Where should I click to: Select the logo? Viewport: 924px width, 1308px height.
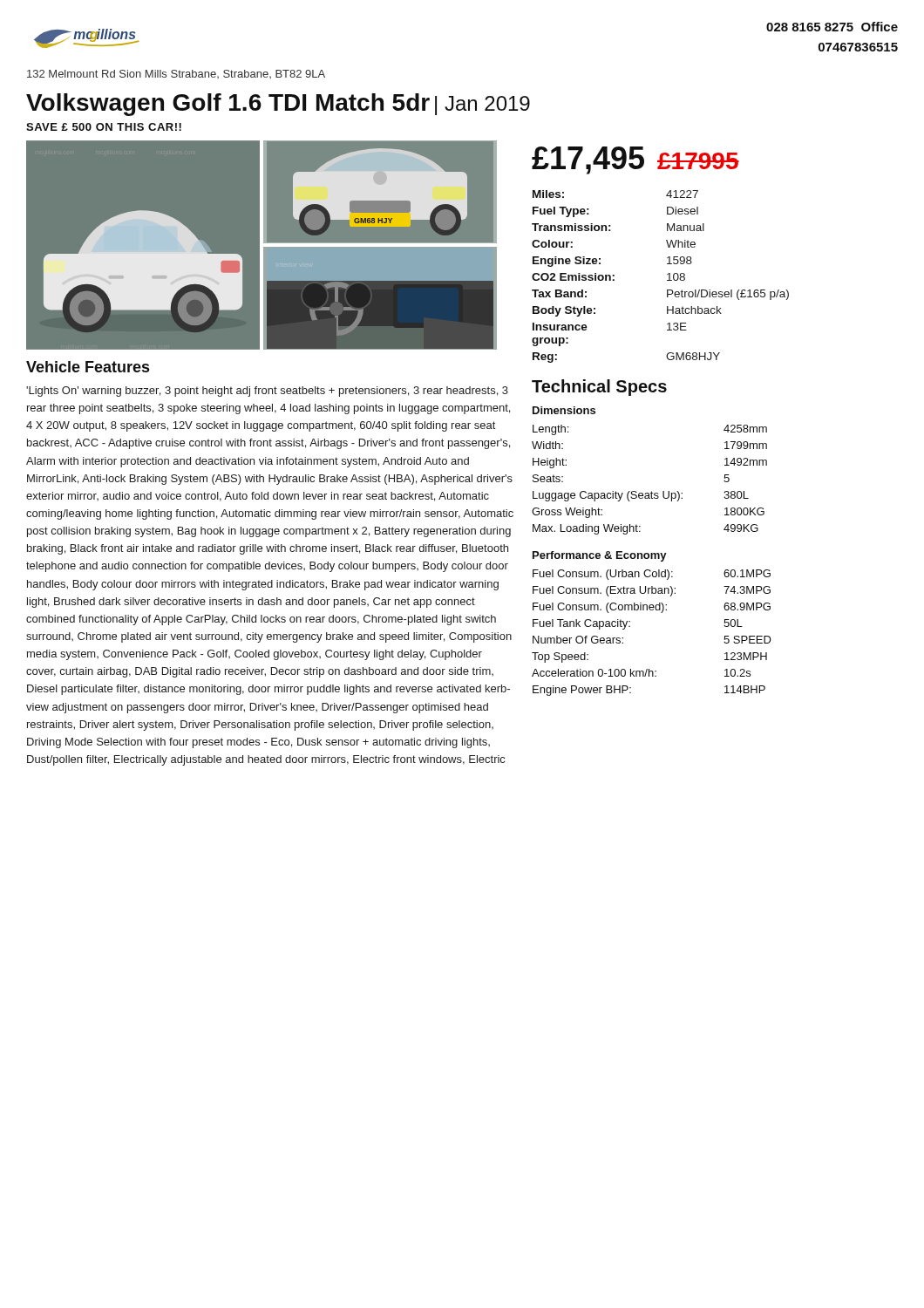pyautogui.click(x=87, y=41)
